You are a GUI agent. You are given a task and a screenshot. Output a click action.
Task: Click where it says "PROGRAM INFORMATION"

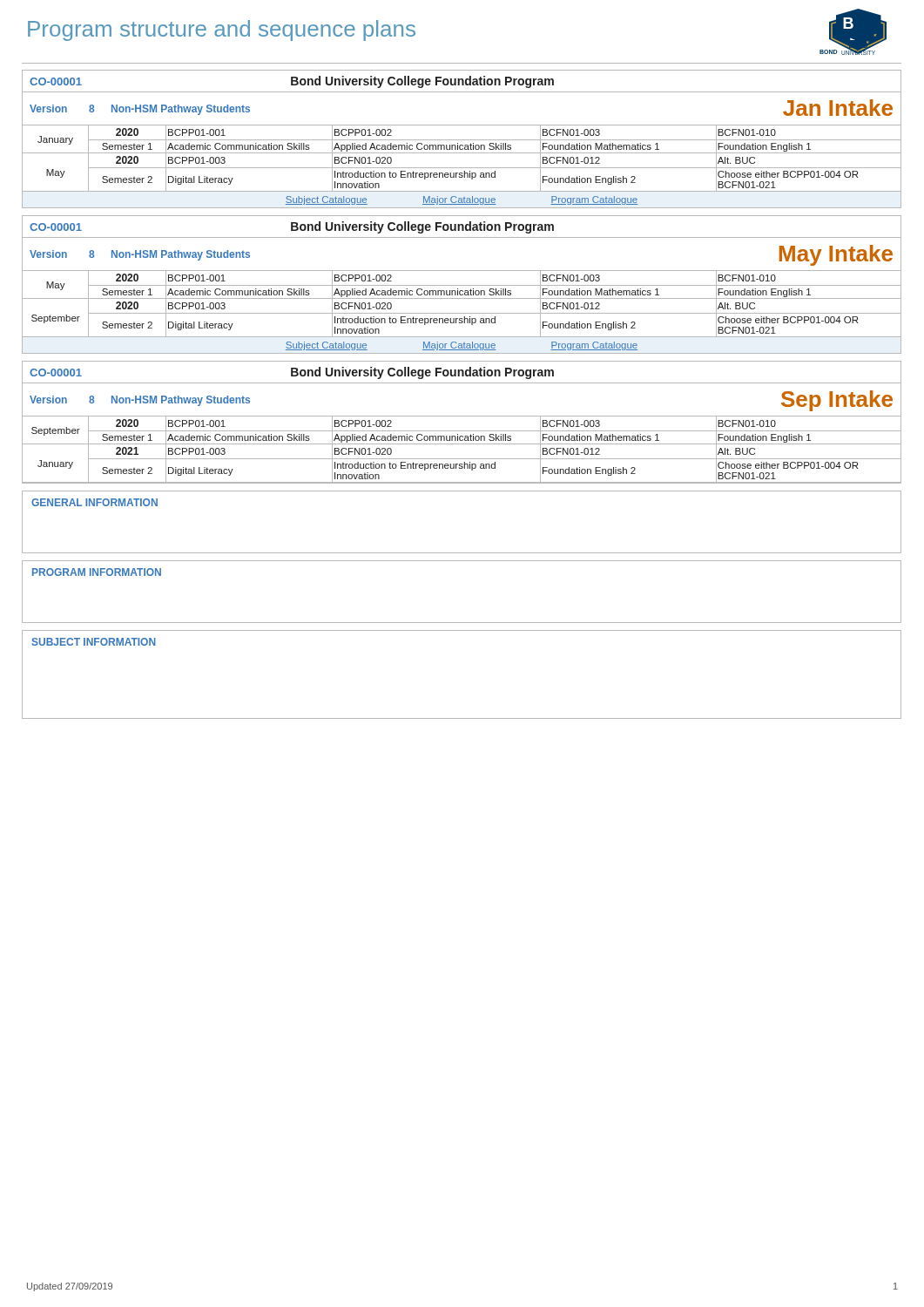97,572
